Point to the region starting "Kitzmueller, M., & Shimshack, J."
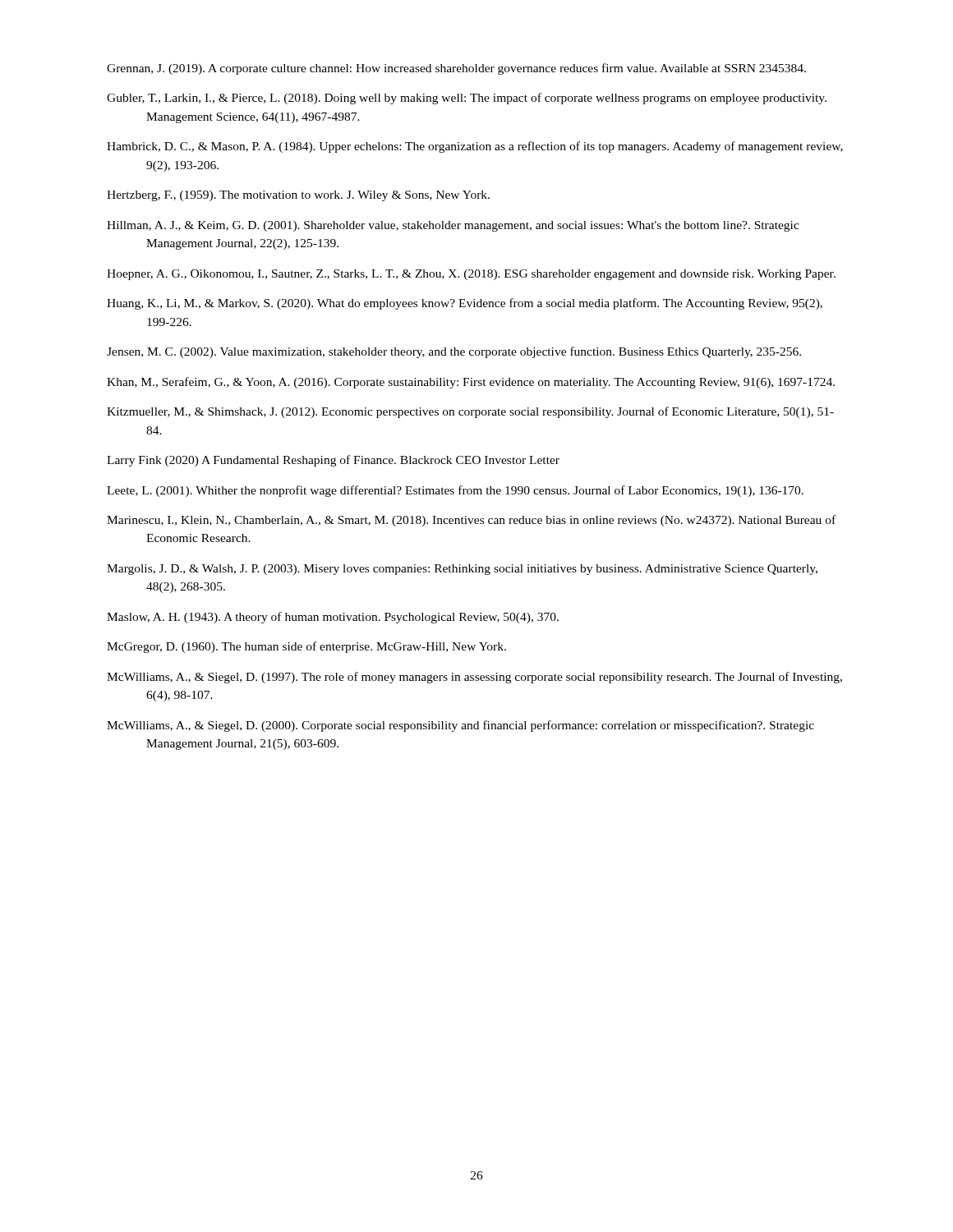Screen dimensions: 1232x953 click(x=470, y=420)
